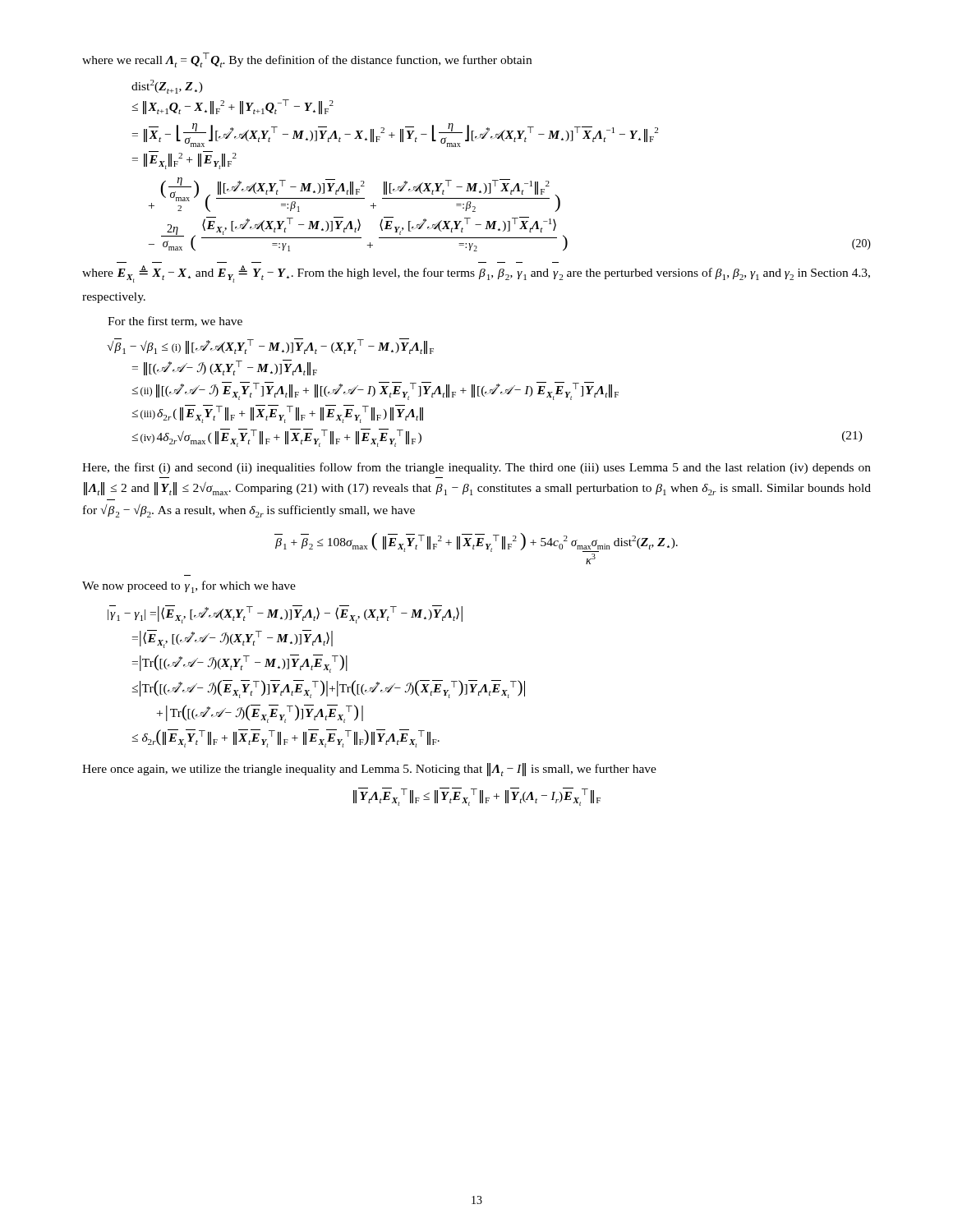Select the element starting "Here once again, we utilize the"
The image size is (953, 1232).
[476, 769]
